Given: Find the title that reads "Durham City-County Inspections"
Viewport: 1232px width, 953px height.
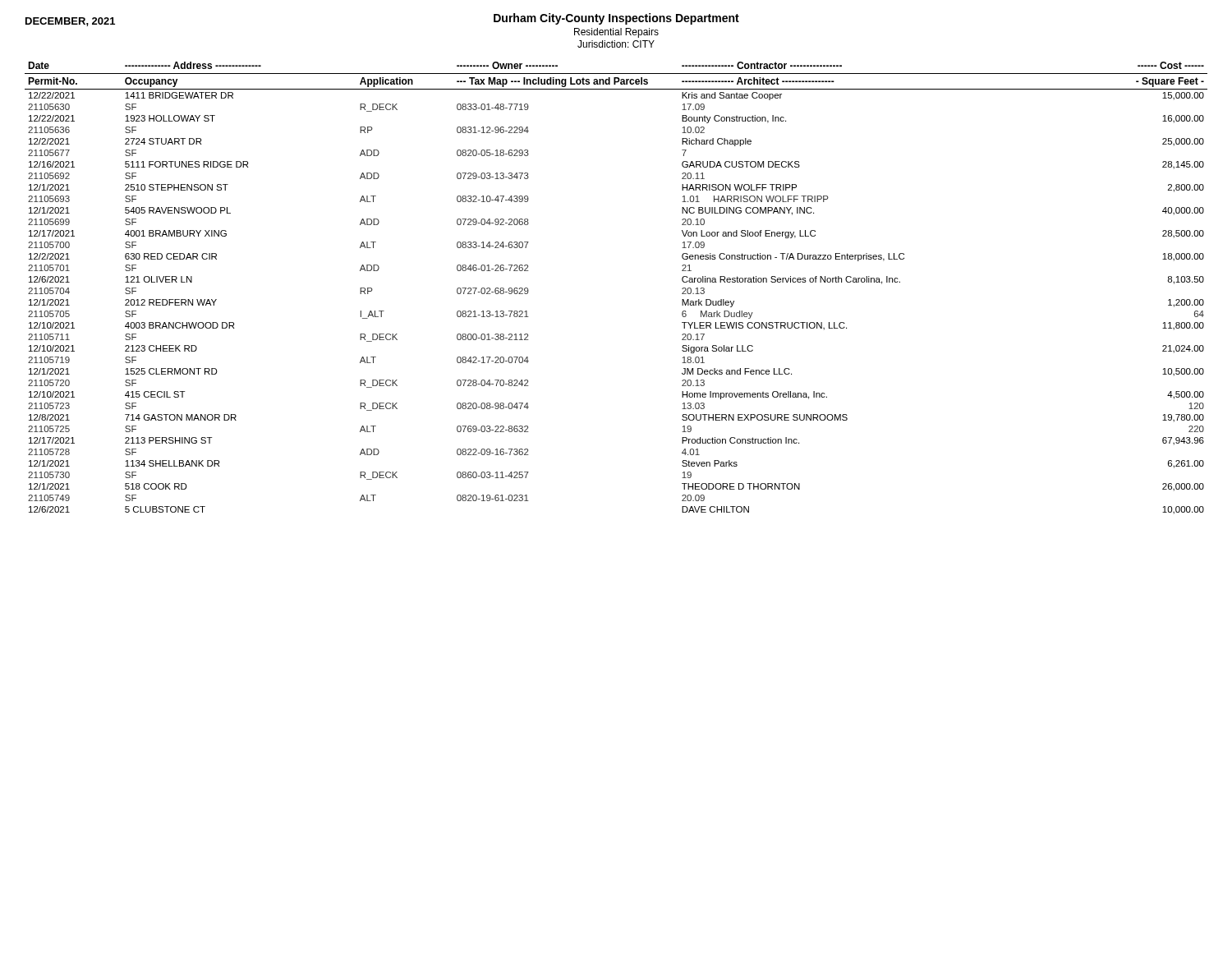Looking at the screenshot, I should pyautogui.click(x=616, y=18).
